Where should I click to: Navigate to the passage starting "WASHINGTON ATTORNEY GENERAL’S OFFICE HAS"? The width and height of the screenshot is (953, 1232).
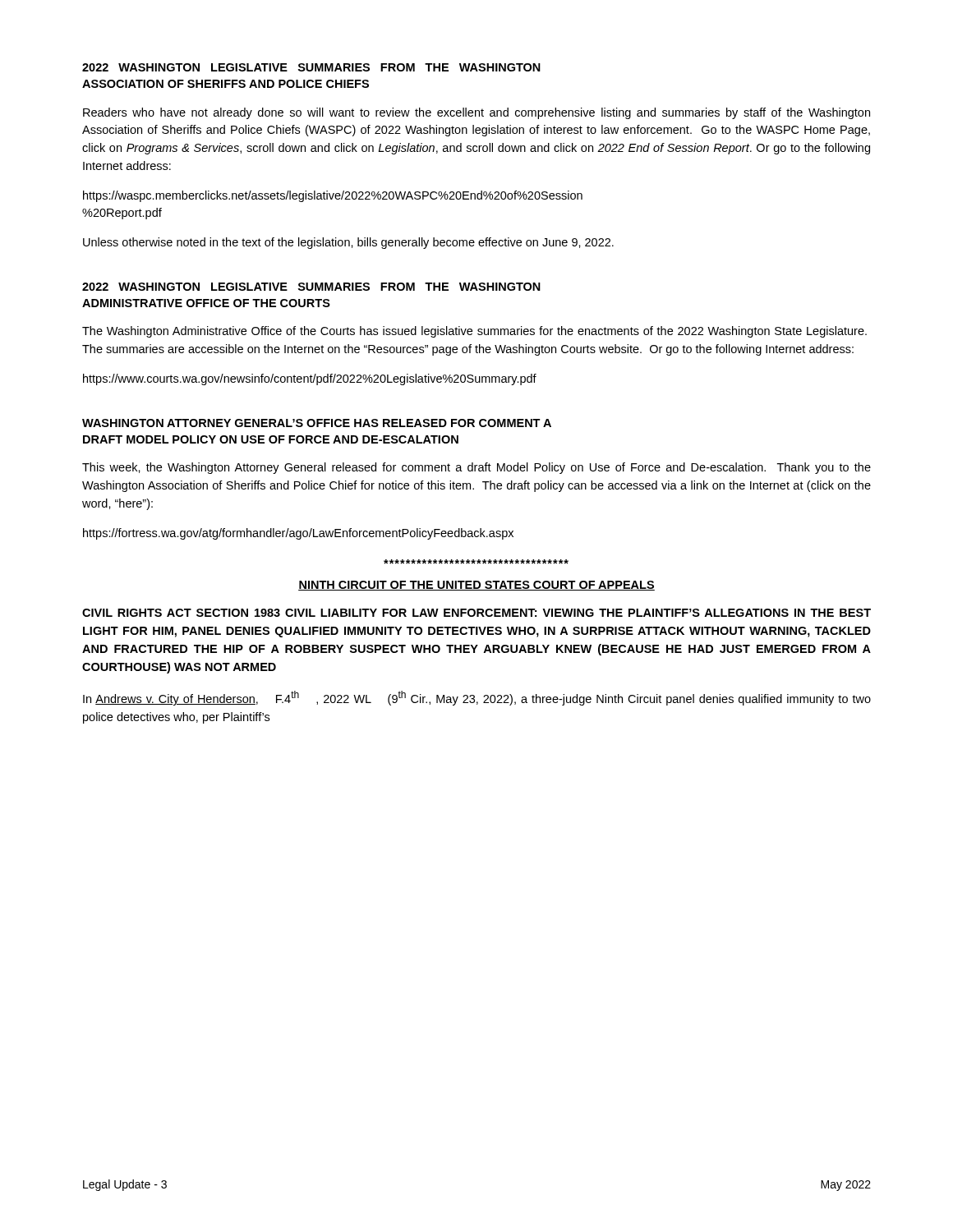click(x=317, y=431)
